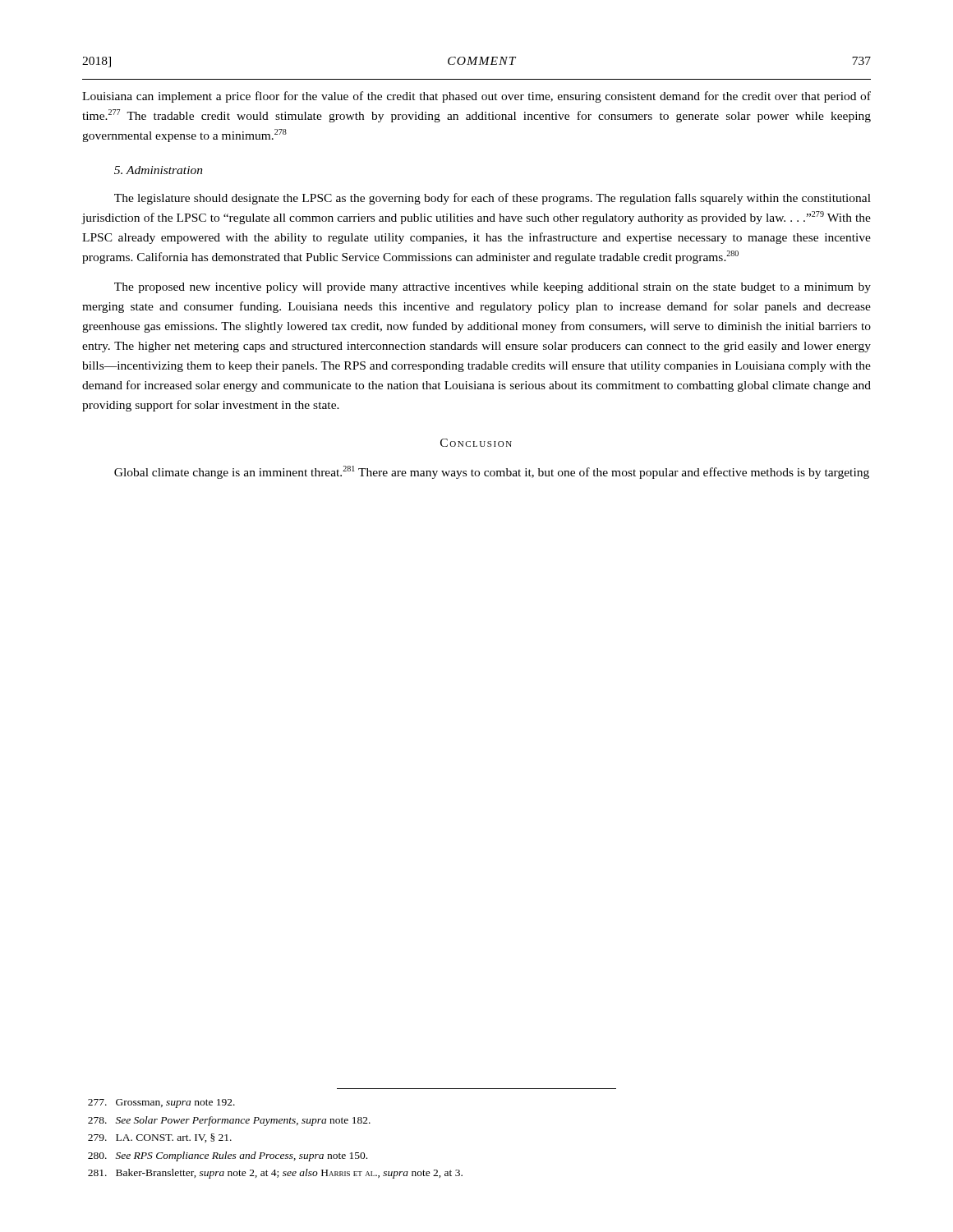Click on the text block starting "5. Administration"
The width and height of the screenshot is (953, 1232).
tap(159, 170)
